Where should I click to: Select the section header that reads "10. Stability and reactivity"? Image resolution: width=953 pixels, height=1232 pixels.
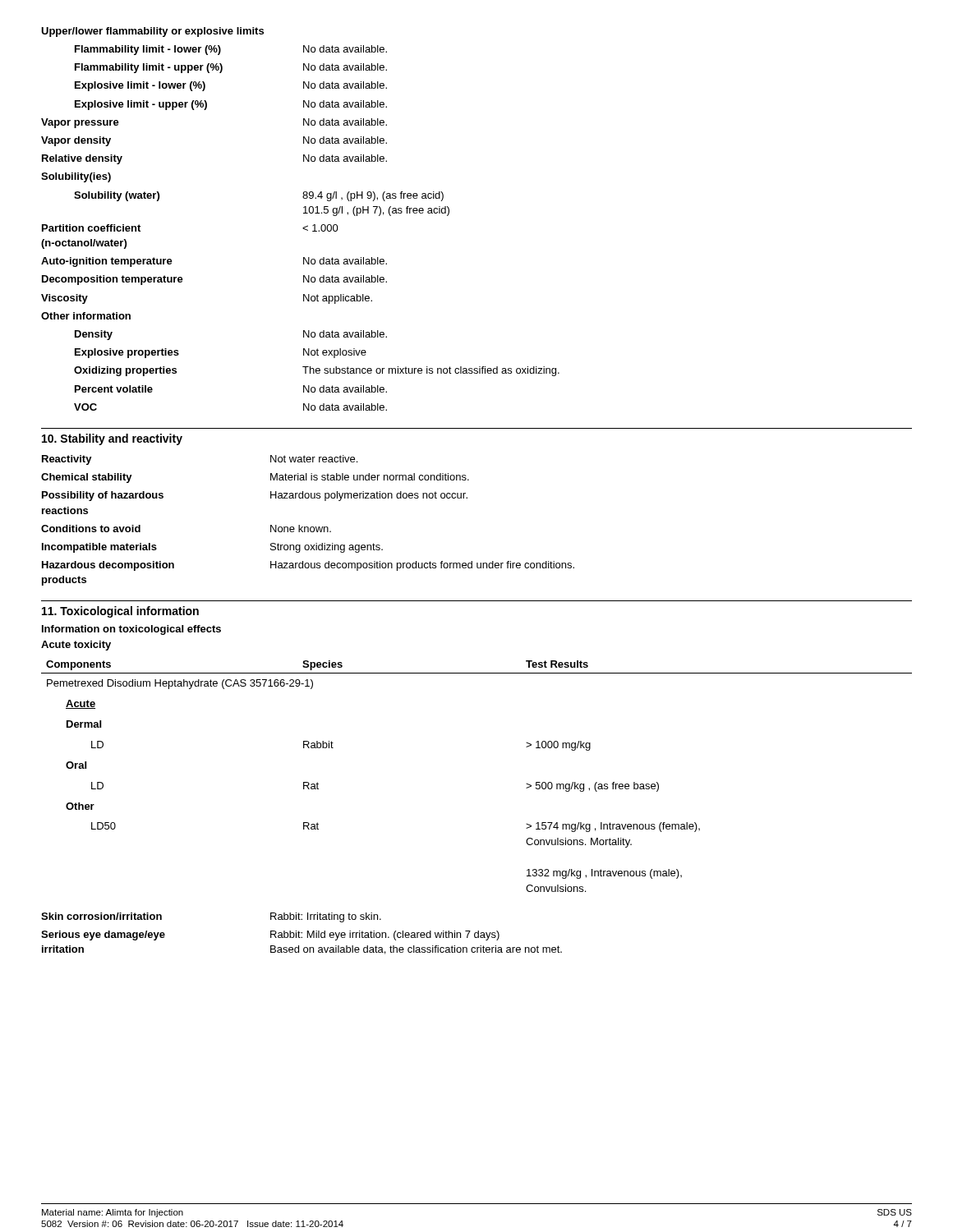pyautogui.click(x=112, y=439)
